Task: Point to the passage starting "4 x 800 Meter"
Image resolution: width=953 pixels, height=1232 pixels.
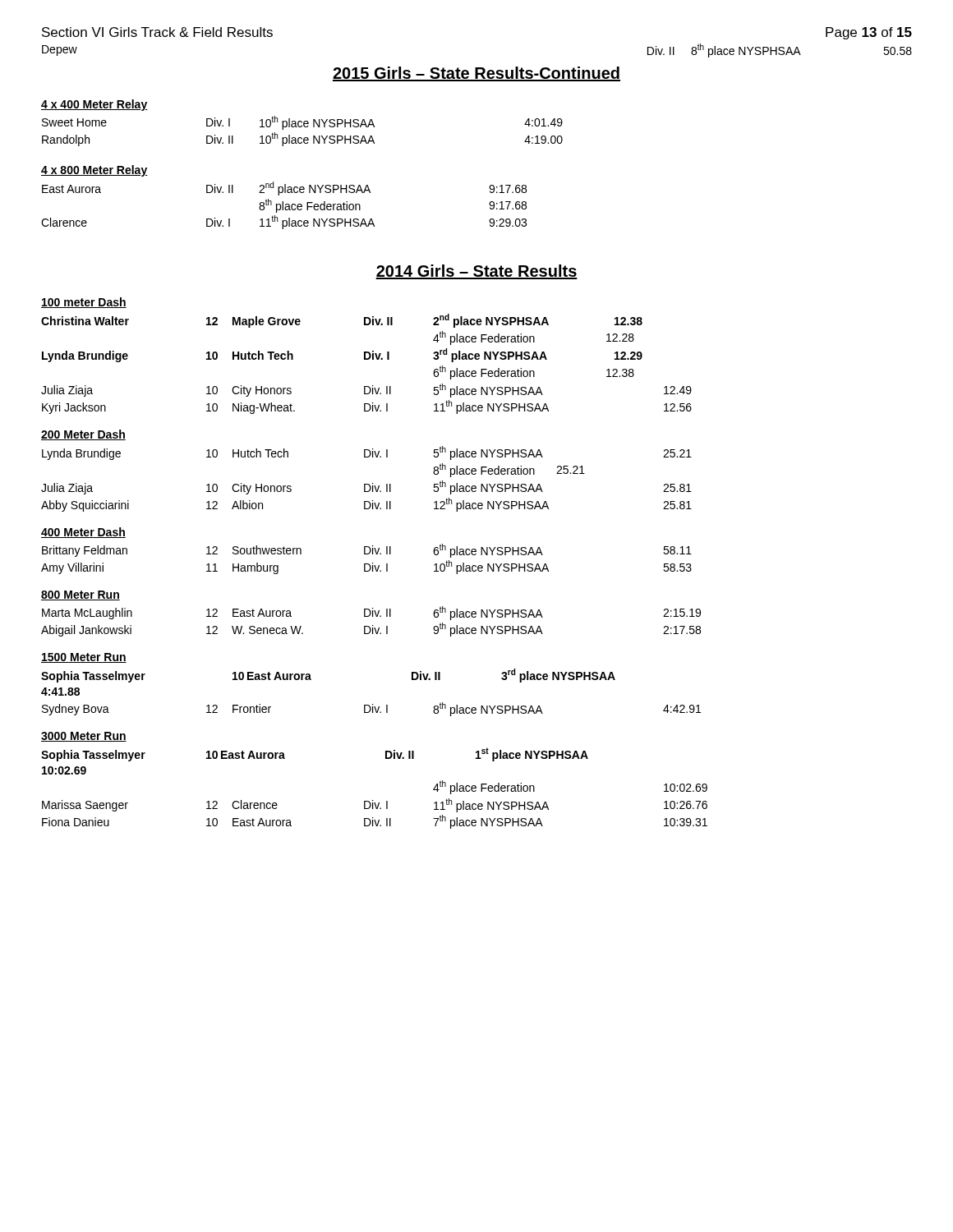Action: point(94,170)
